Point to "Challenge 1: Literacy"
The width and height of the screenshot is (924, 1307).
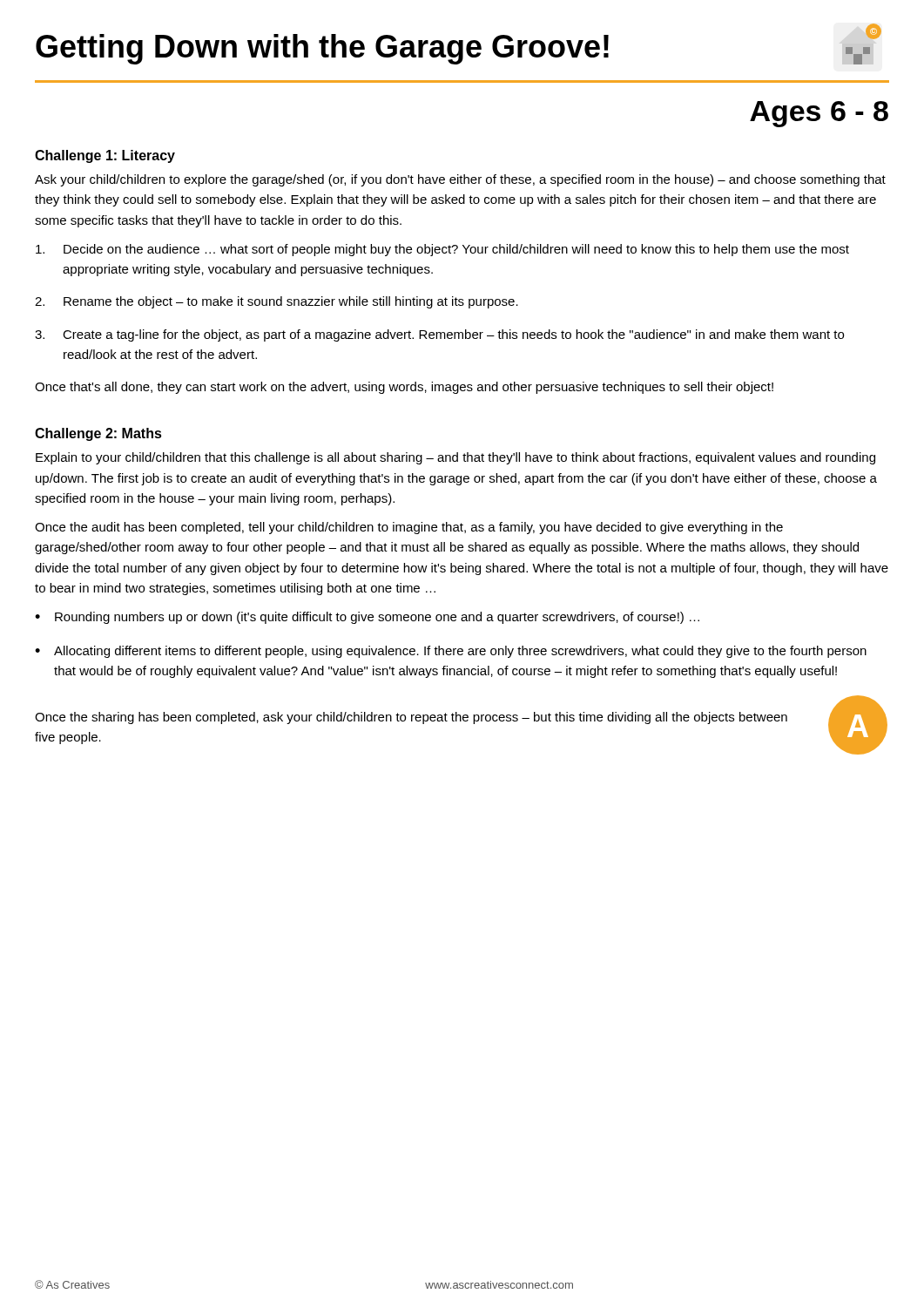tap(105, 156)
